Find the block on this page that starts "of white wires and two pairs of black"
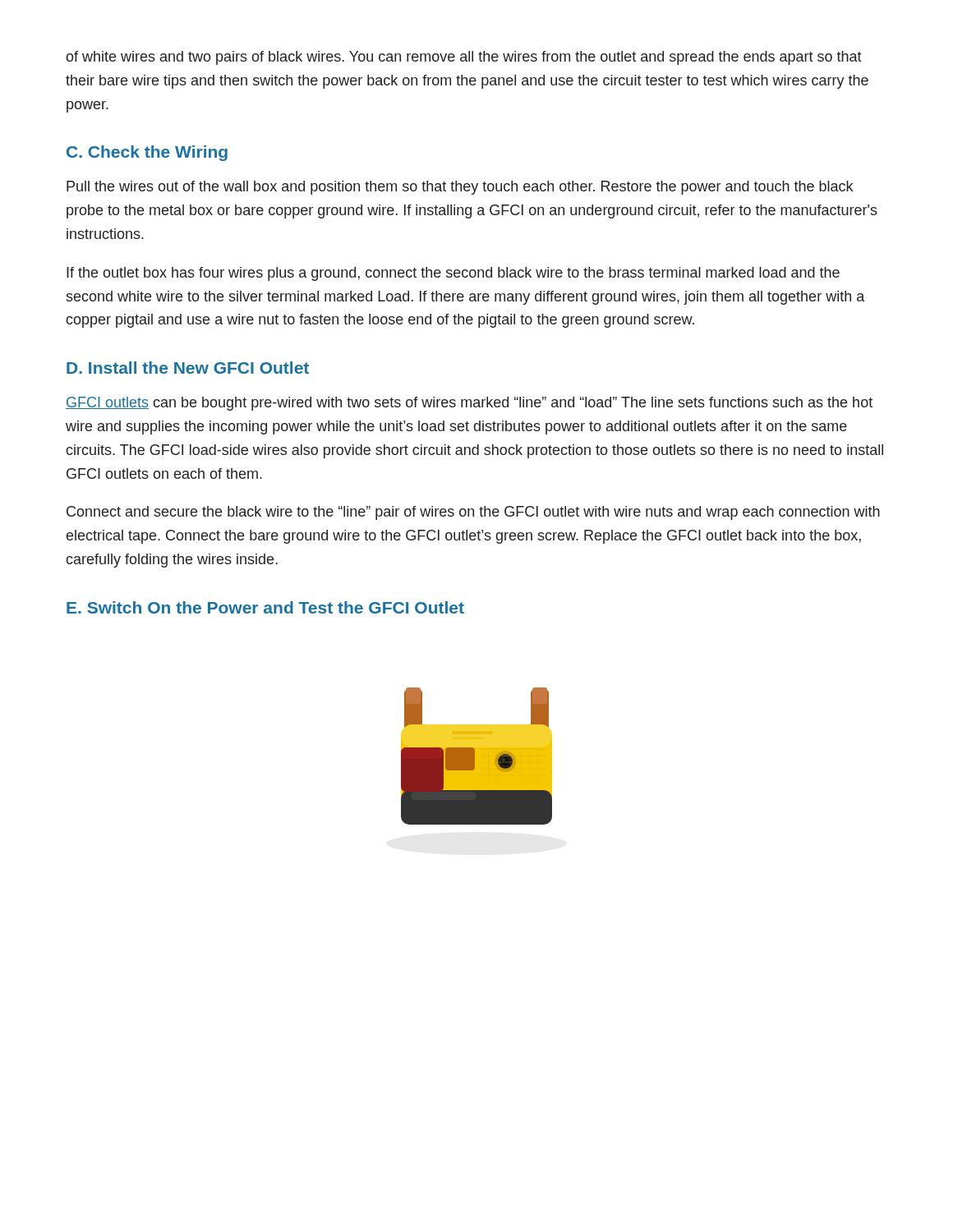The image size is (953, 1232). 467,80
